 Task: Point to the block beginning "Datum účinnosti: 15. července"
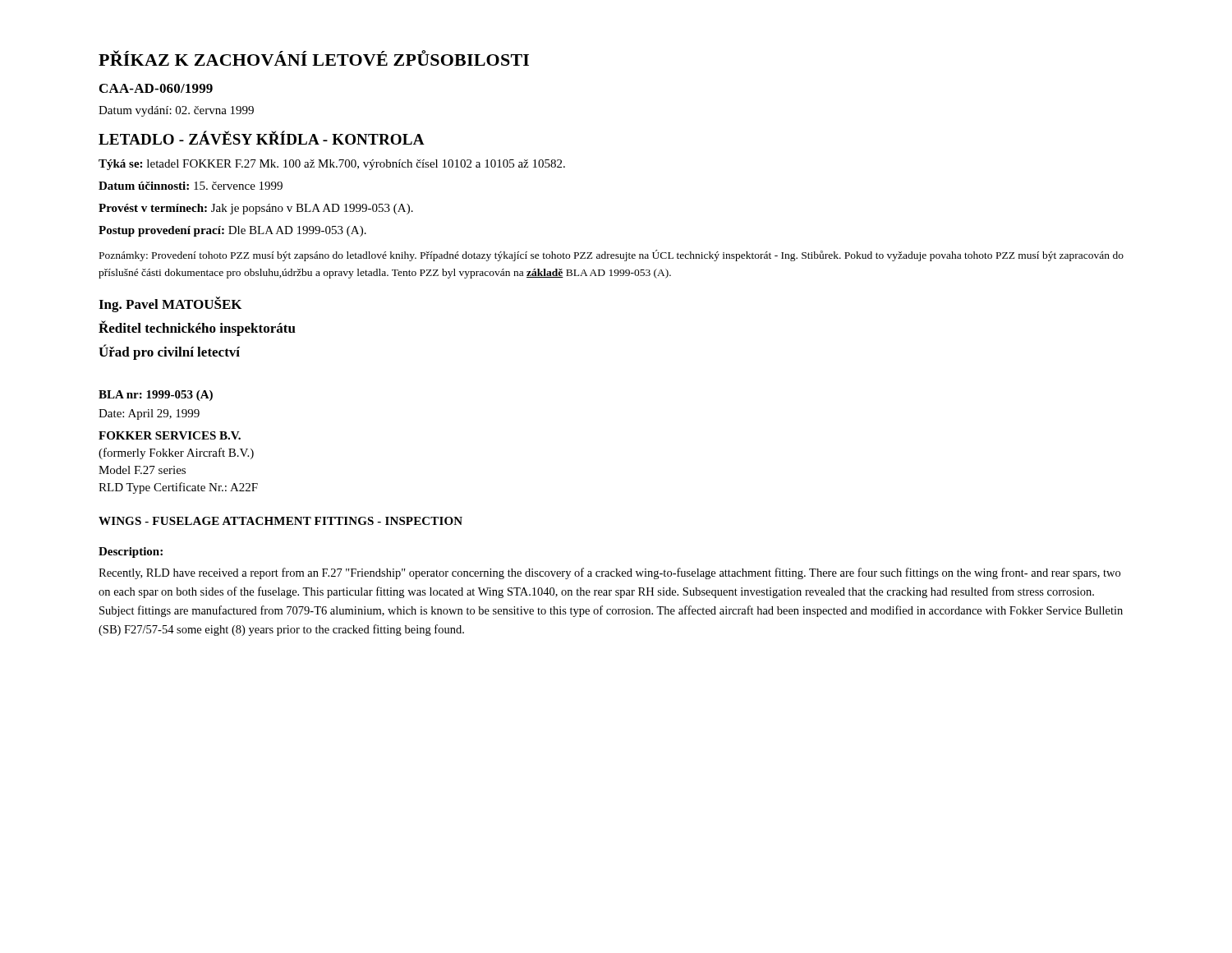191,186
